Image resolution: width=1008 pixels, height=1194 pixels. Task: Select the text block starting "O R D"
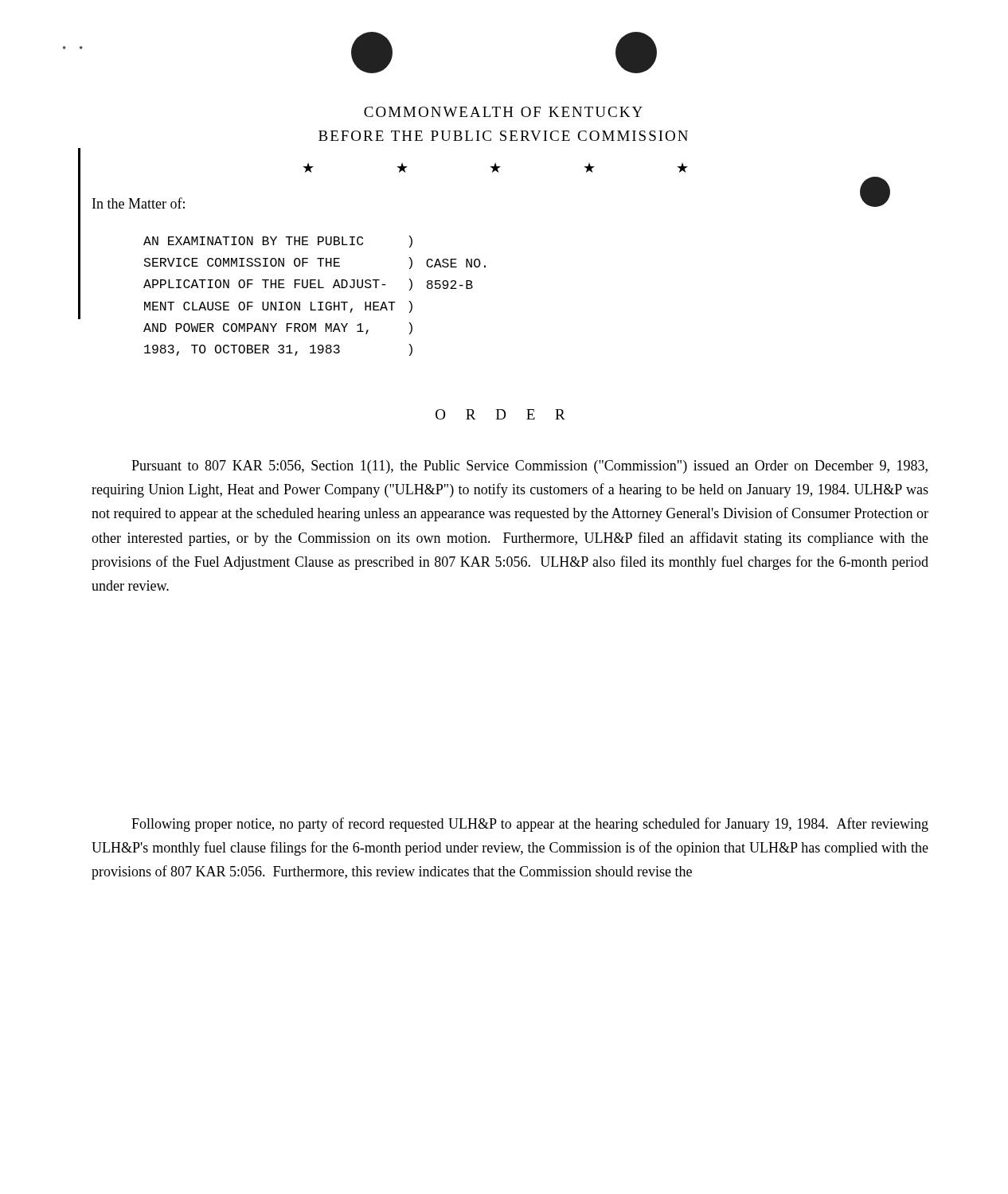[504, 414]
